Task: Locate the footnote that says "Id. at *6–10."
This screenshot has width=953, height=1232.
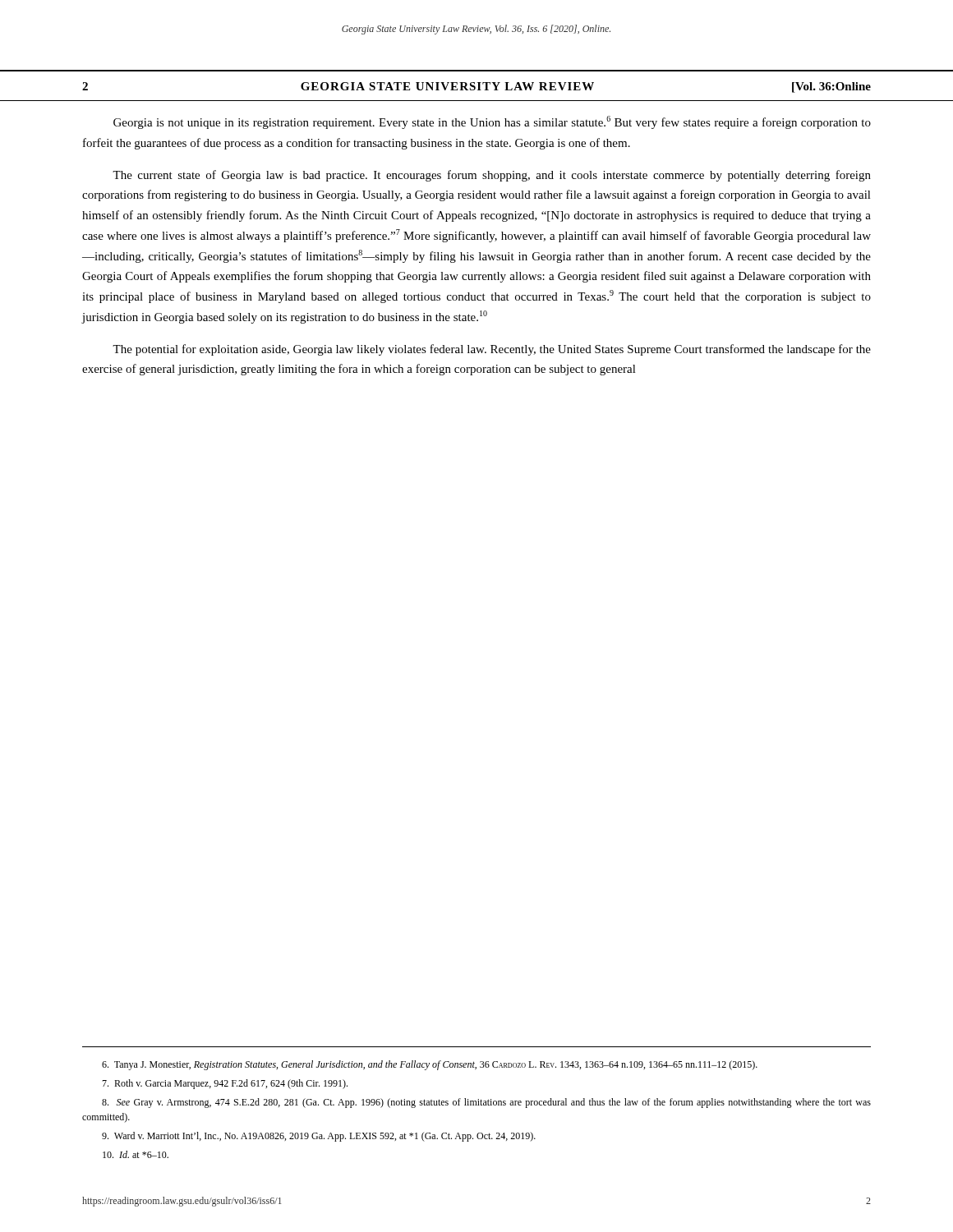Action: point(135,1155)
